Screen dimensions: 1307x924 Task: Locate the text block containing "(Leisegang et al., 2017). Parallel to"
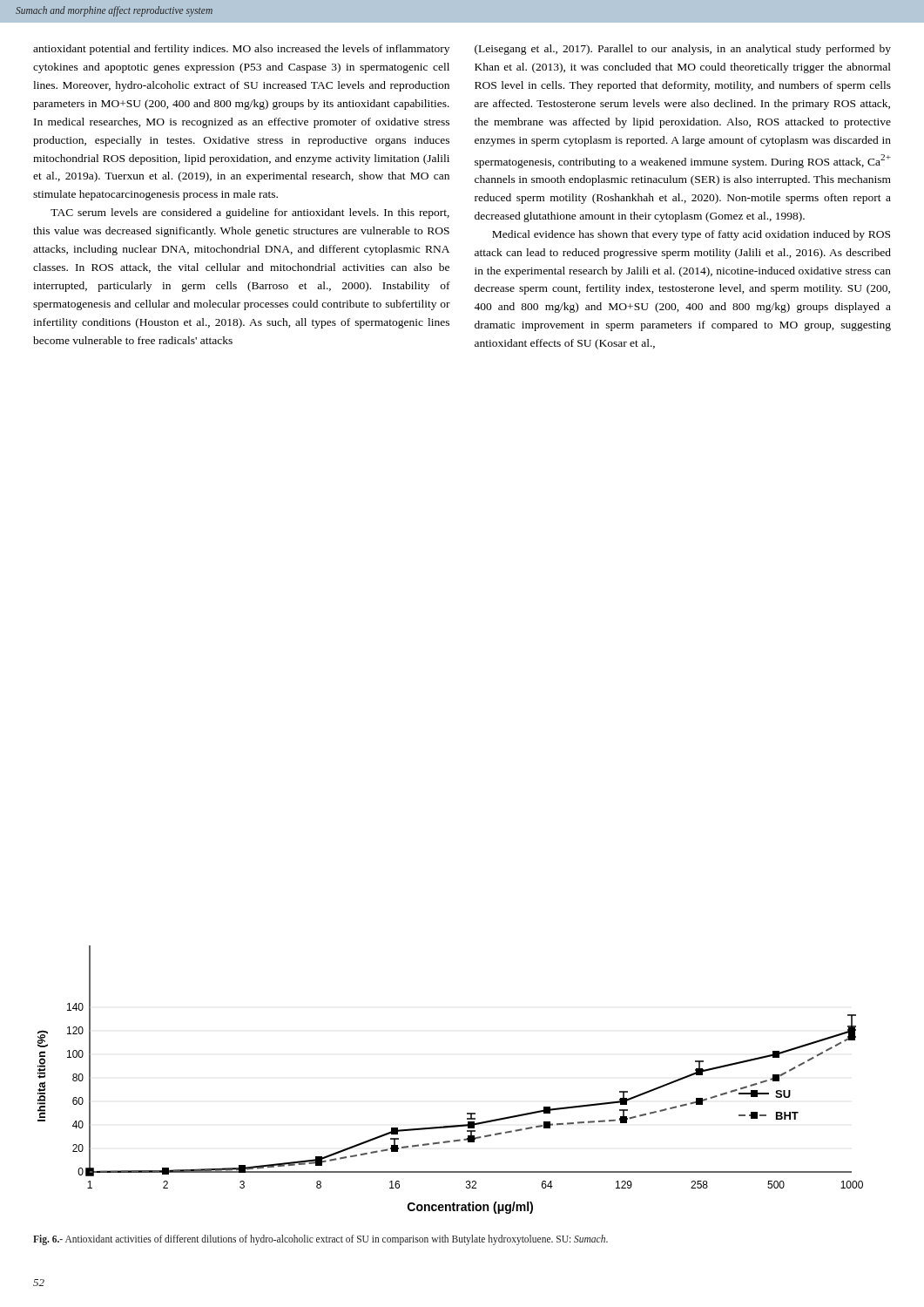pos(683,197)
